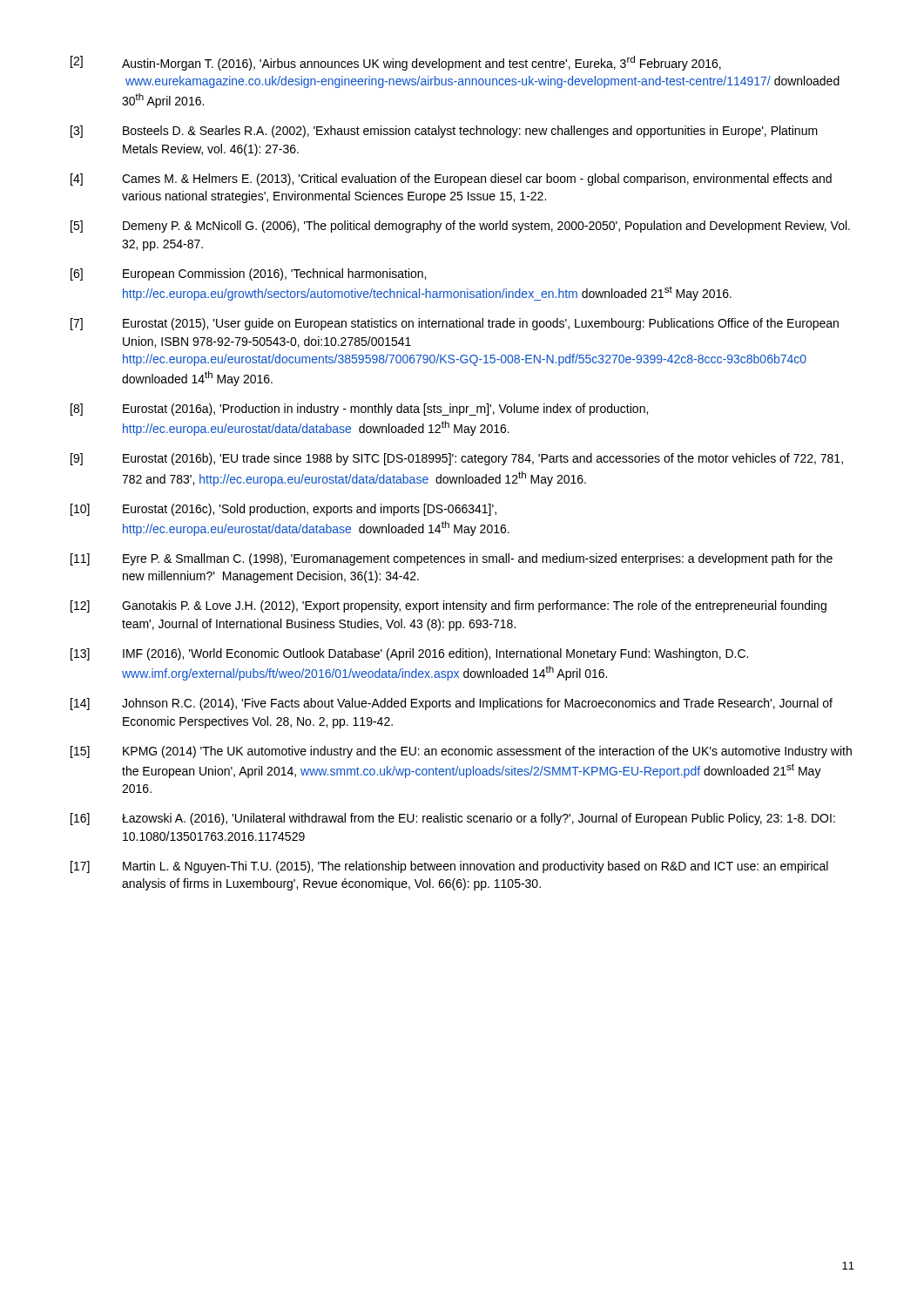This screenshot has height=1307, width=924.
Task: Where is the passage that starts "[16] Łazowski A. (2016), 'Unilateral withdrawal from the"?
Action: click(x=462, y=828)
